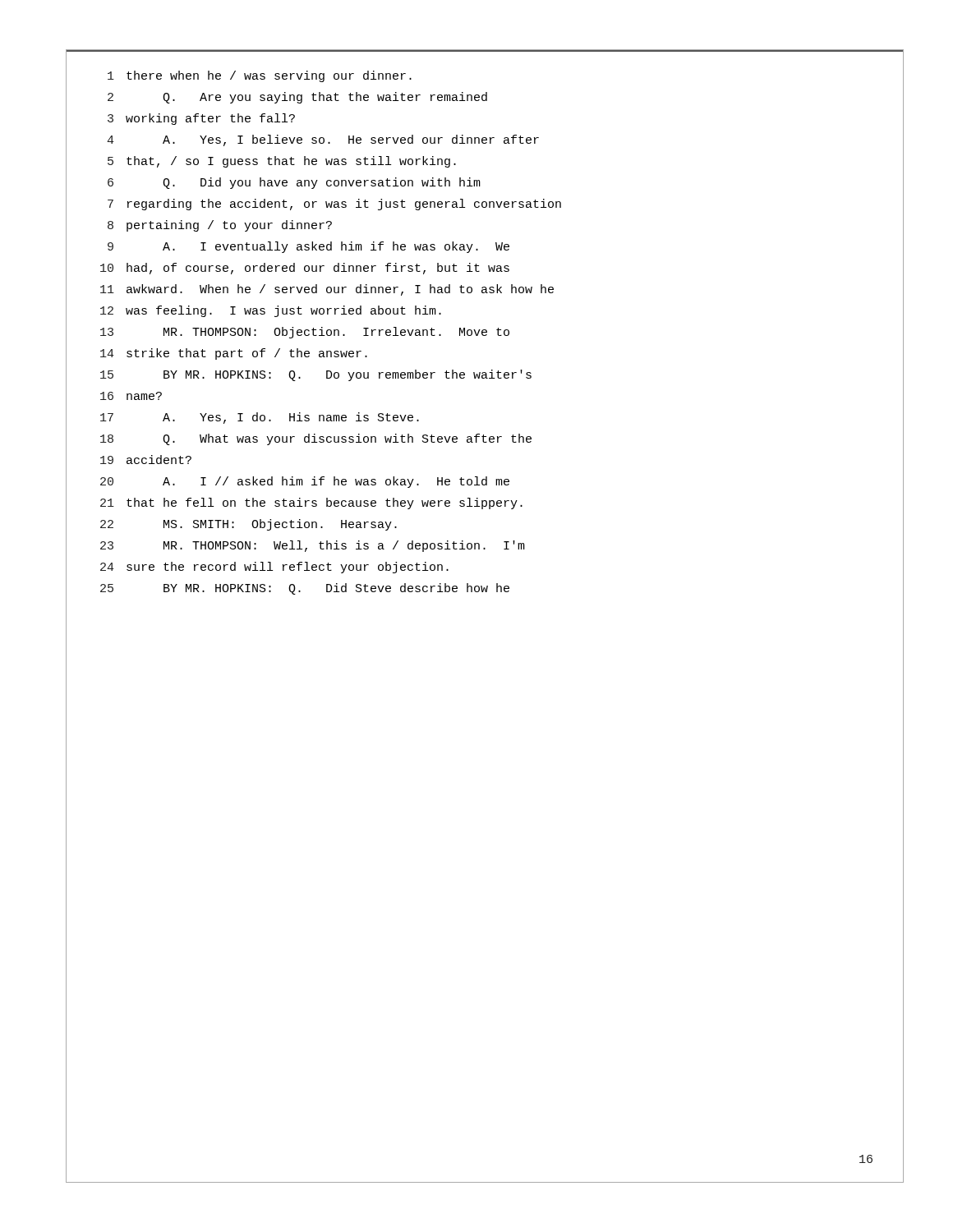Point to the block beginning "15 BY MR. HOPKINS: Q. Do you remember"

pos(481,376)
